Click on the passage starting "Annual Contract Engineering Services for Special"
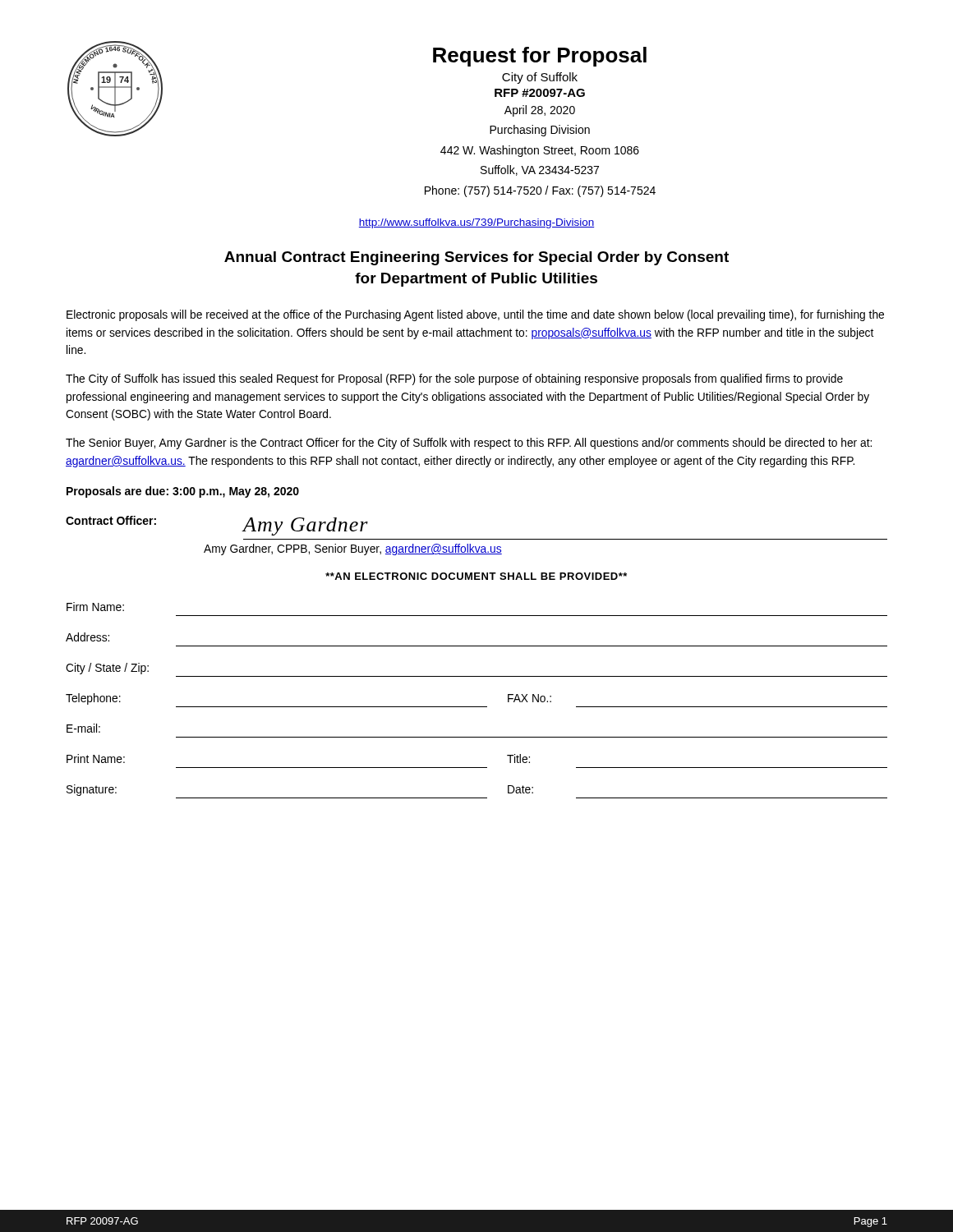 (476, 267)
